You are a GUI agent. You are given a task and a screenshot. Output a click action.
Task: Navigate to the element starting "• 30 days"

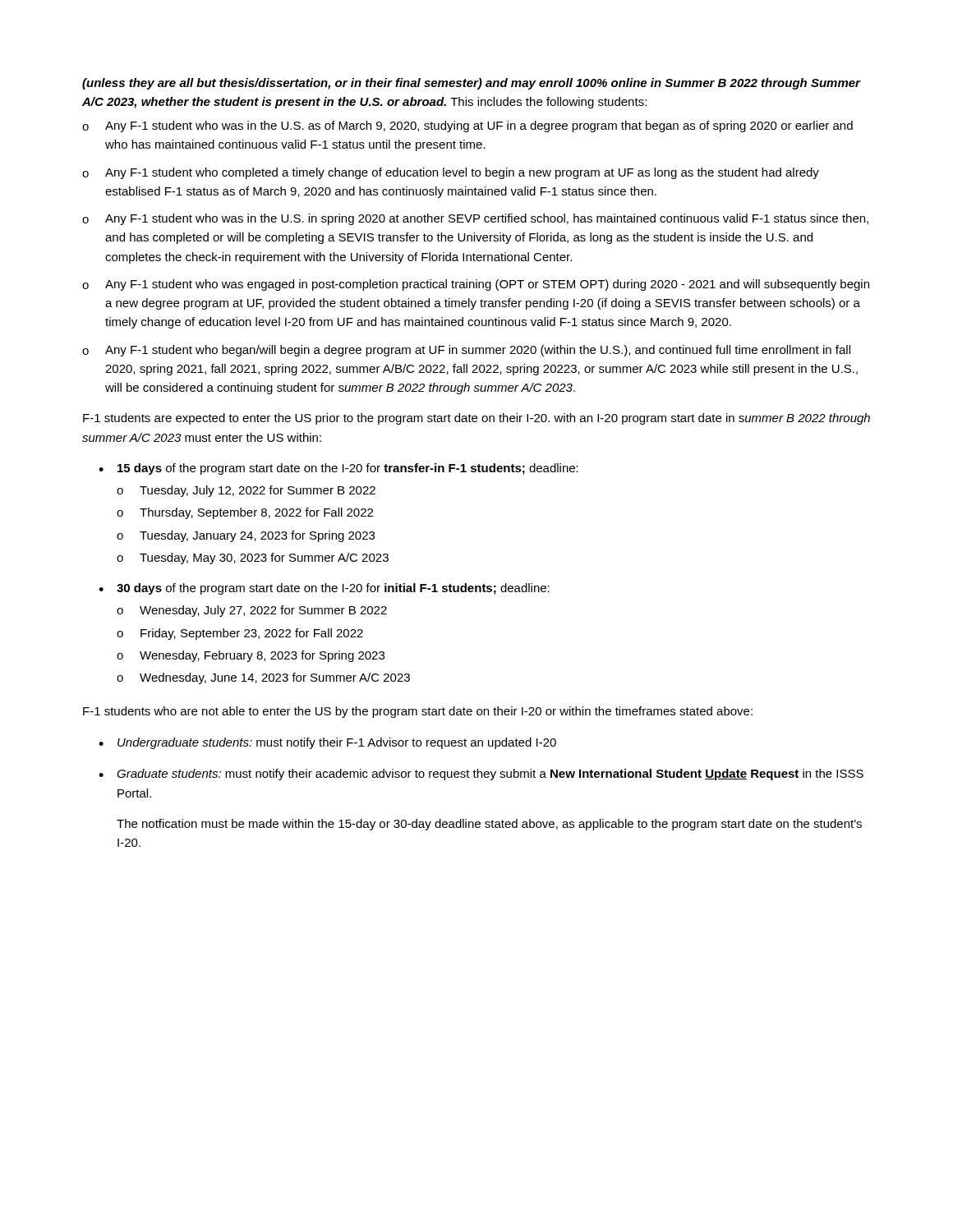(x=324, y=589)
